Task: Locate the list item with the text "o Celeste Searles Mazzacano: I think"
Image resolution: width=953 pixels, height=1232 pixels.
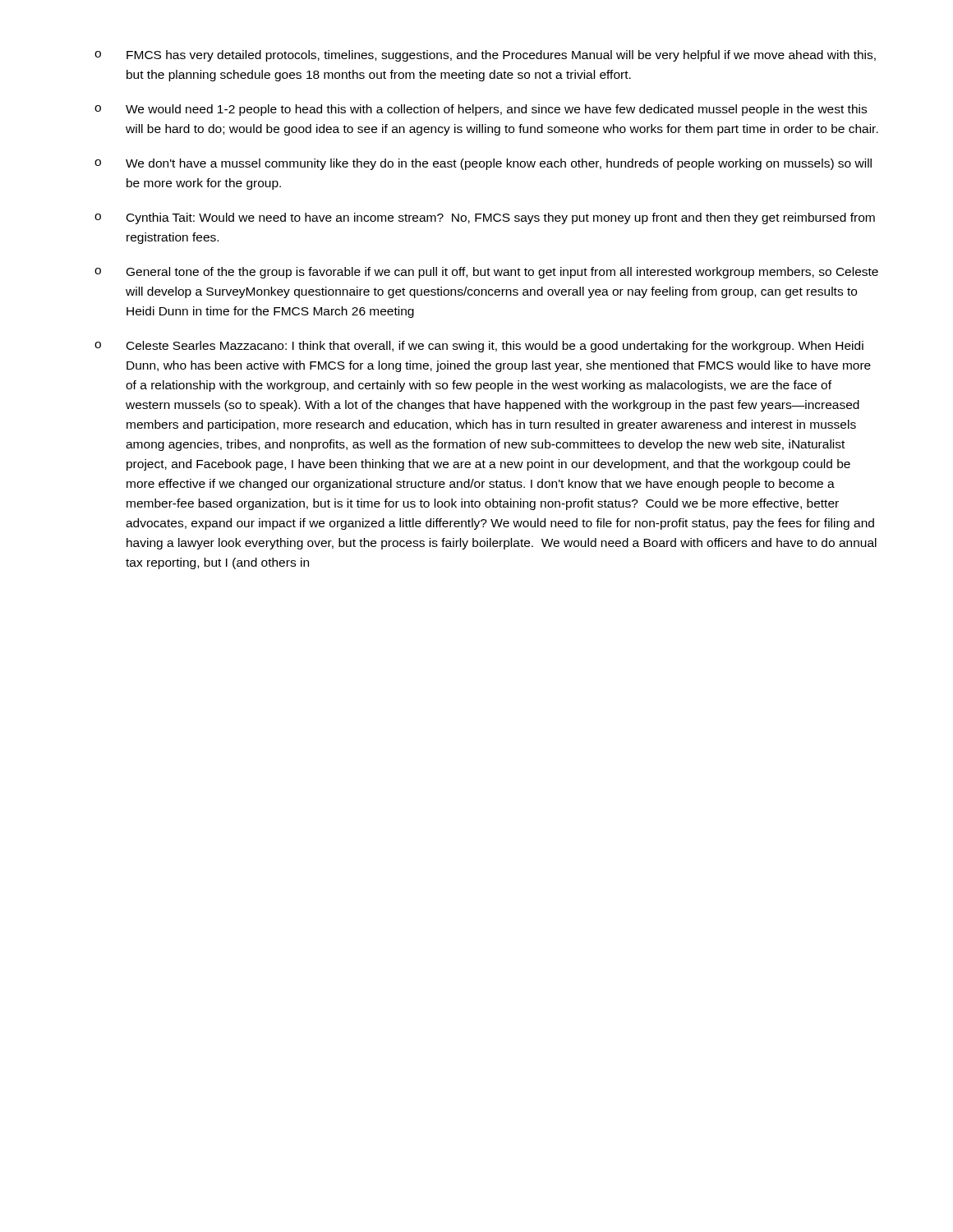Action: tap(487, 454)
